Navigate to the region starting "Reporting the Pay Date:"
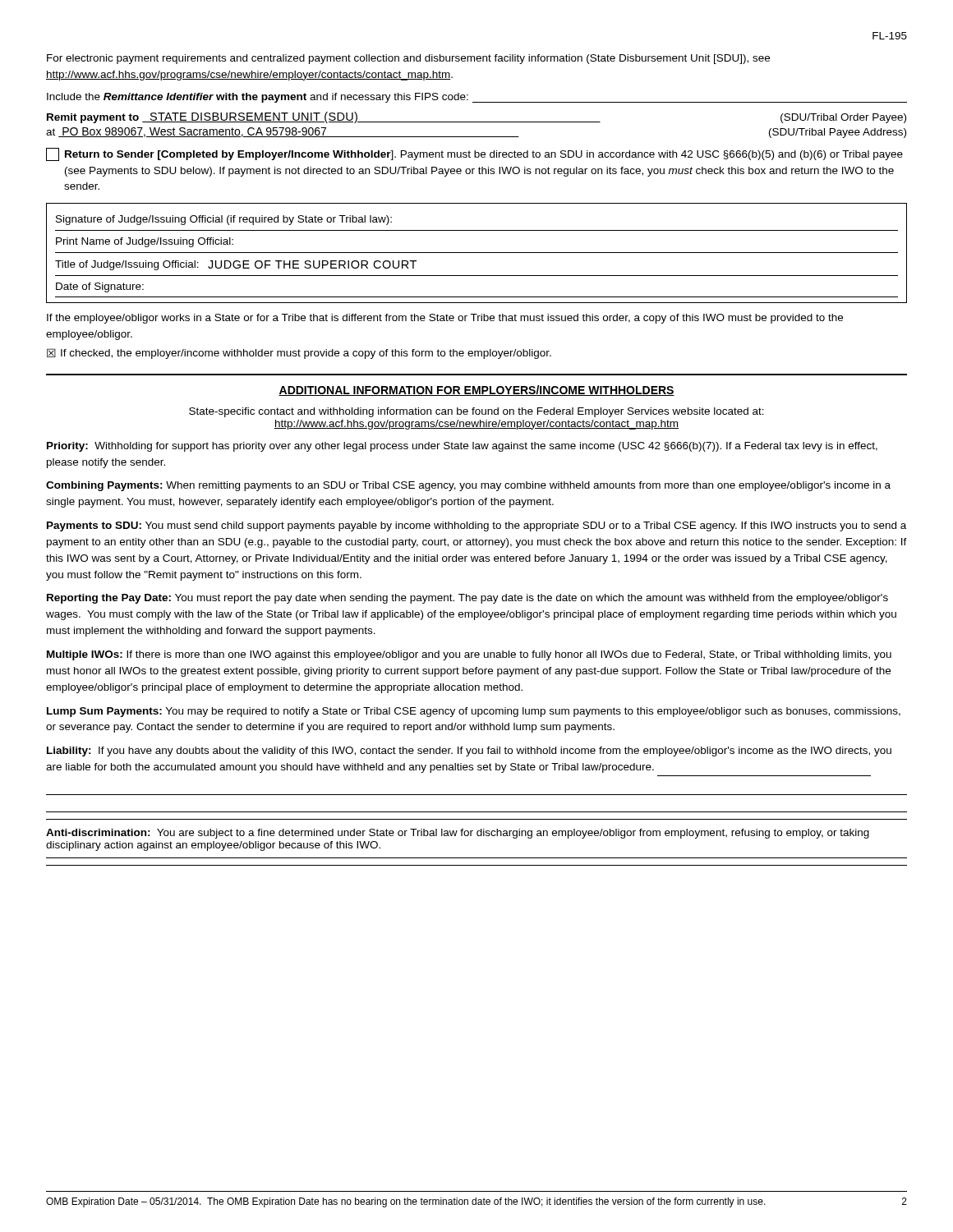 472,614
